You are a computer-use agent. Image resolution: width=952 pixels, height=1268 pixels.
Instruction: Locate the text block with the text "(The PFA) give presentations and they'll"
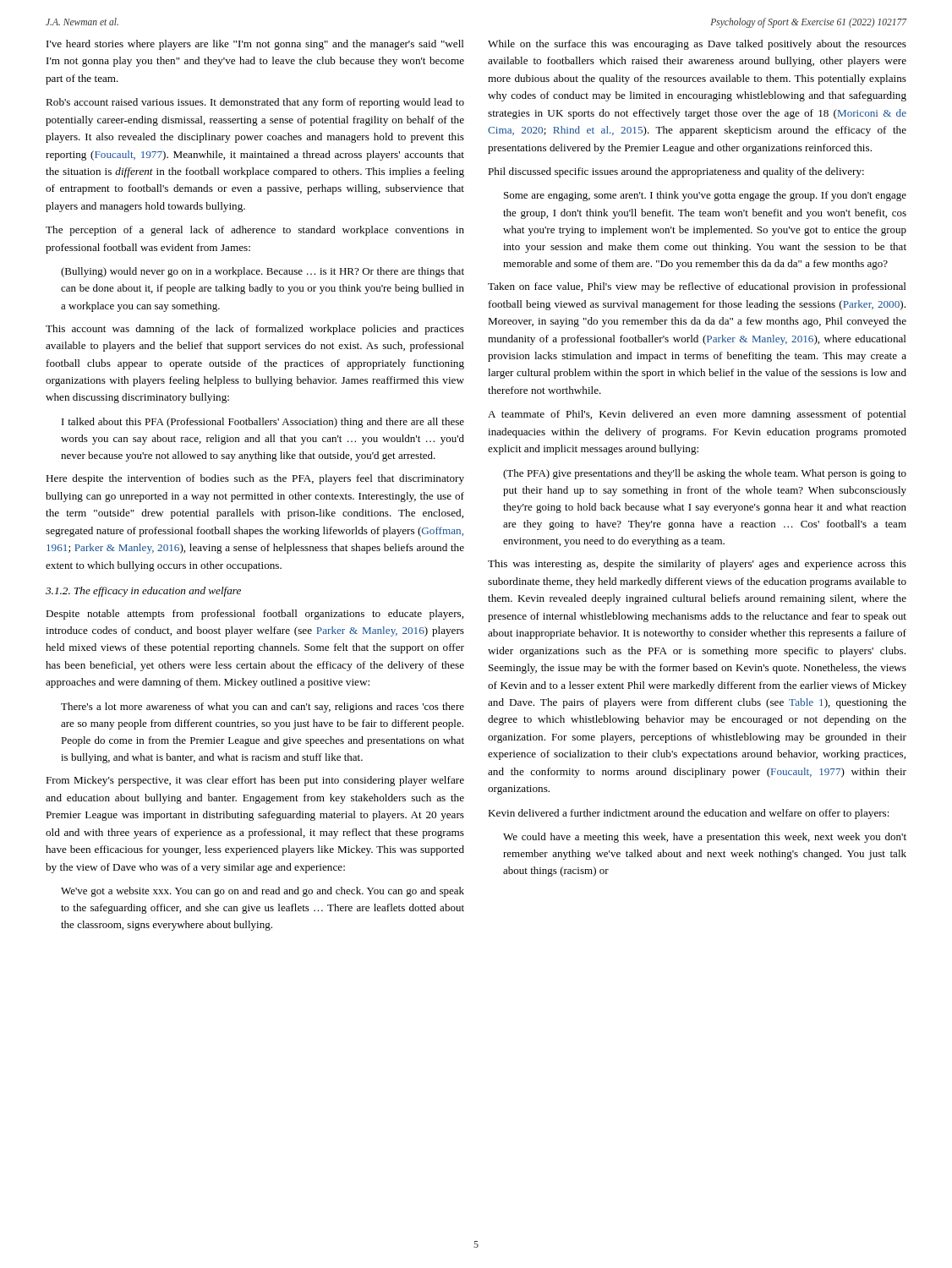point(705,507)
